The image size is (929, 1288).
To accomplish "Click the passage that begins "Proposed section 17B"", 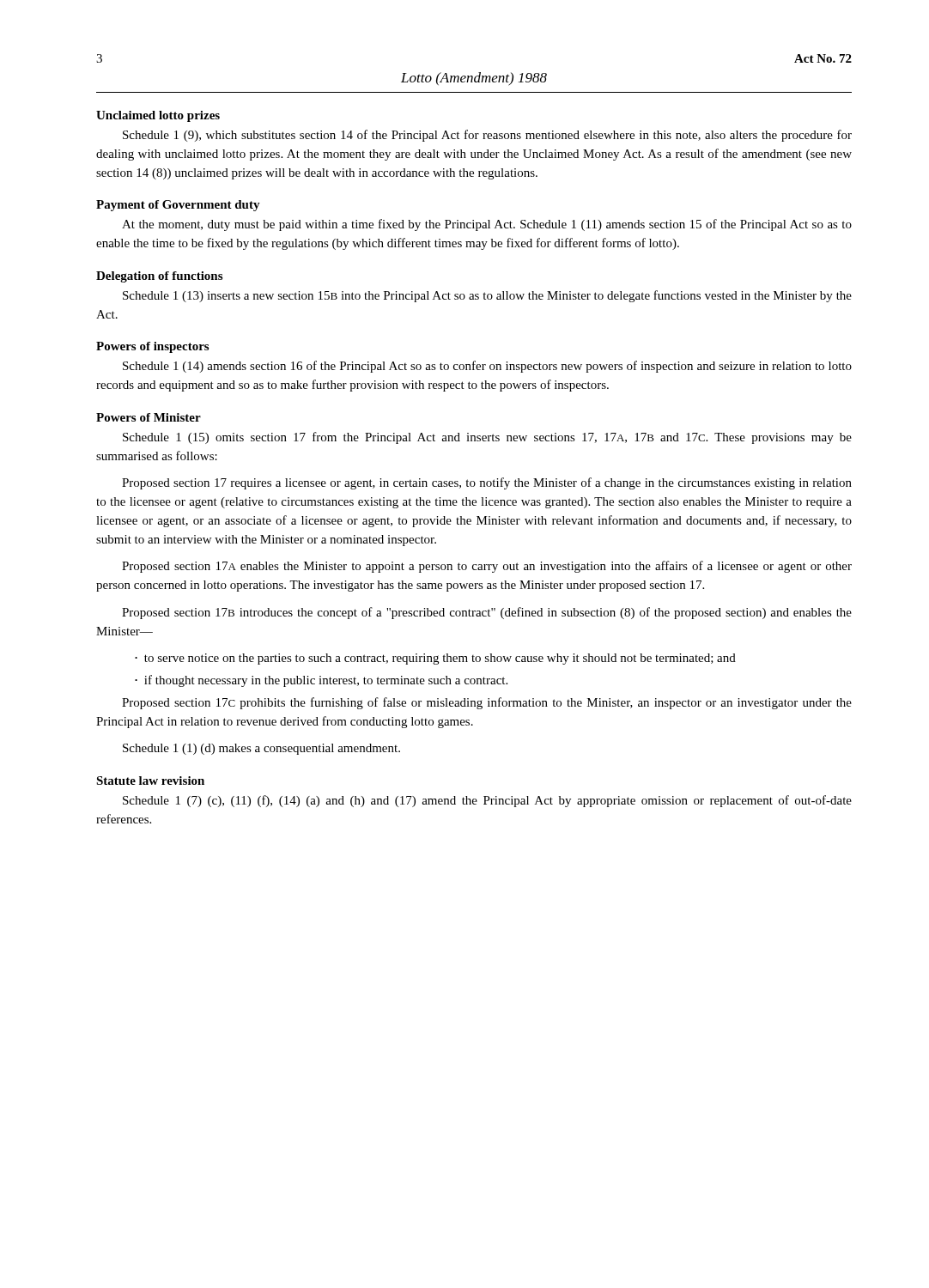I will 474,621.
